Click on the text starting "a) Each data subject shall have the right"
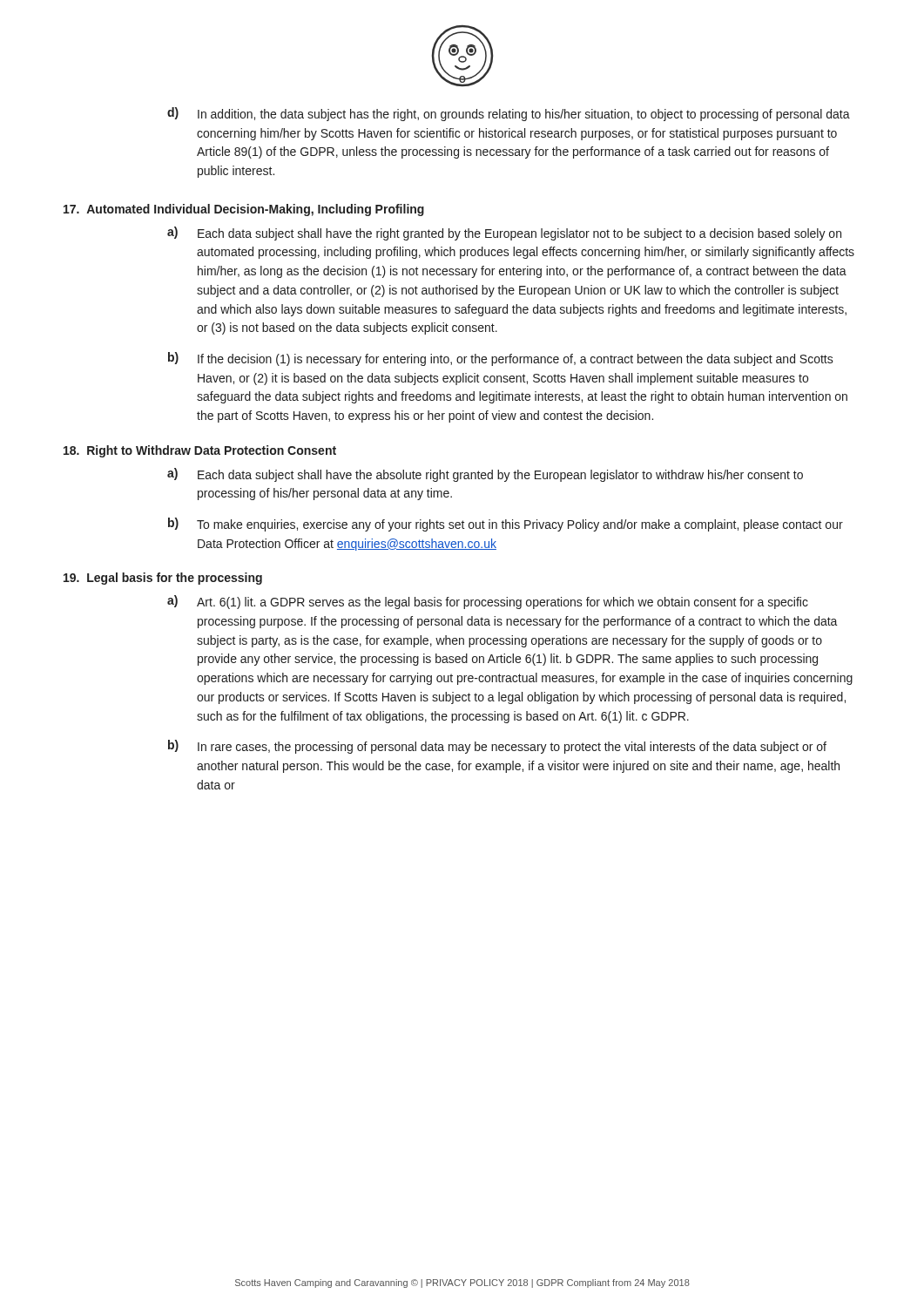Viewport: 924px width, 1307px height. tap(514, 281)
